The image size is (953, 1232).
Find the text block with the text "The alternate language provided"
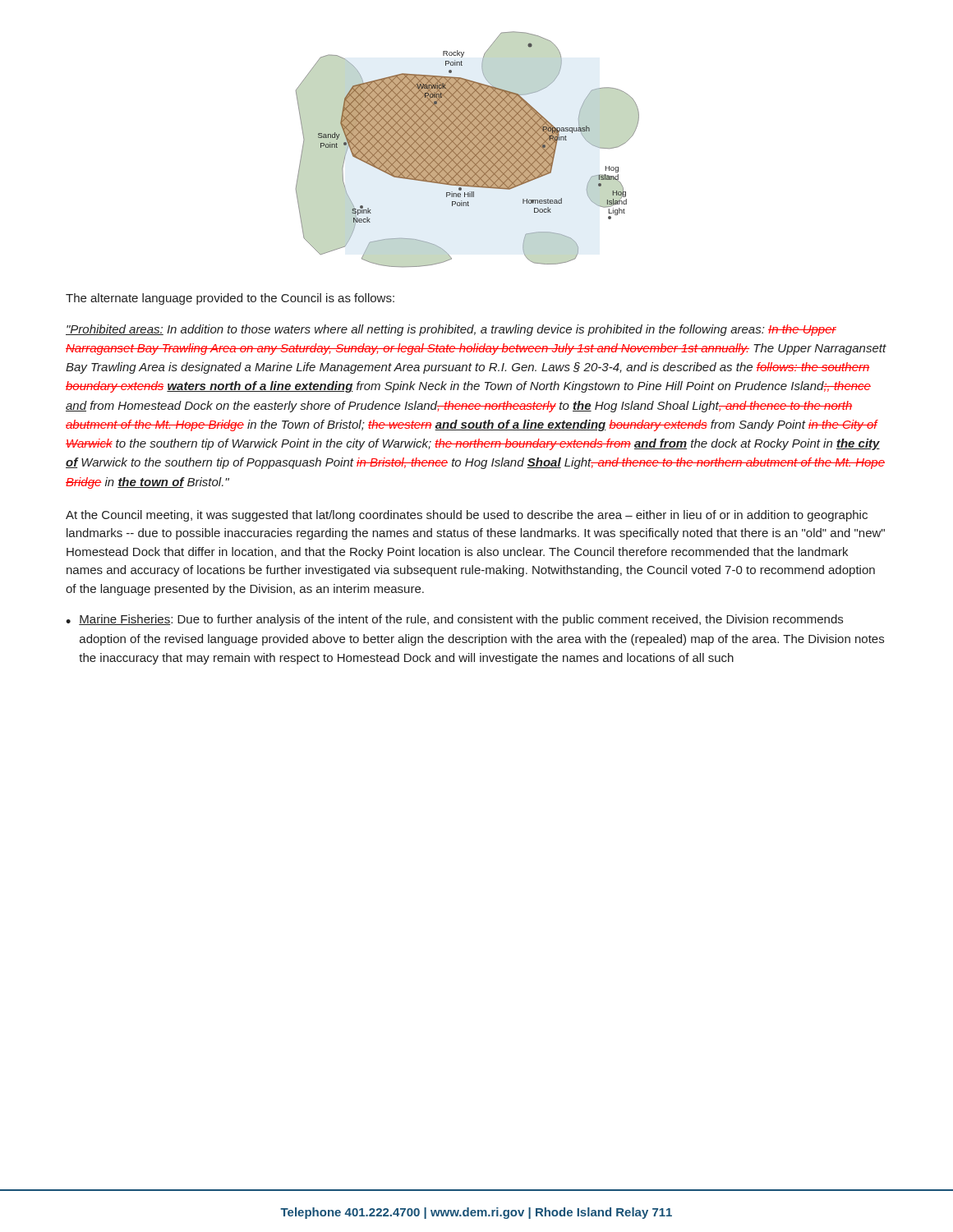click(230, 298)
